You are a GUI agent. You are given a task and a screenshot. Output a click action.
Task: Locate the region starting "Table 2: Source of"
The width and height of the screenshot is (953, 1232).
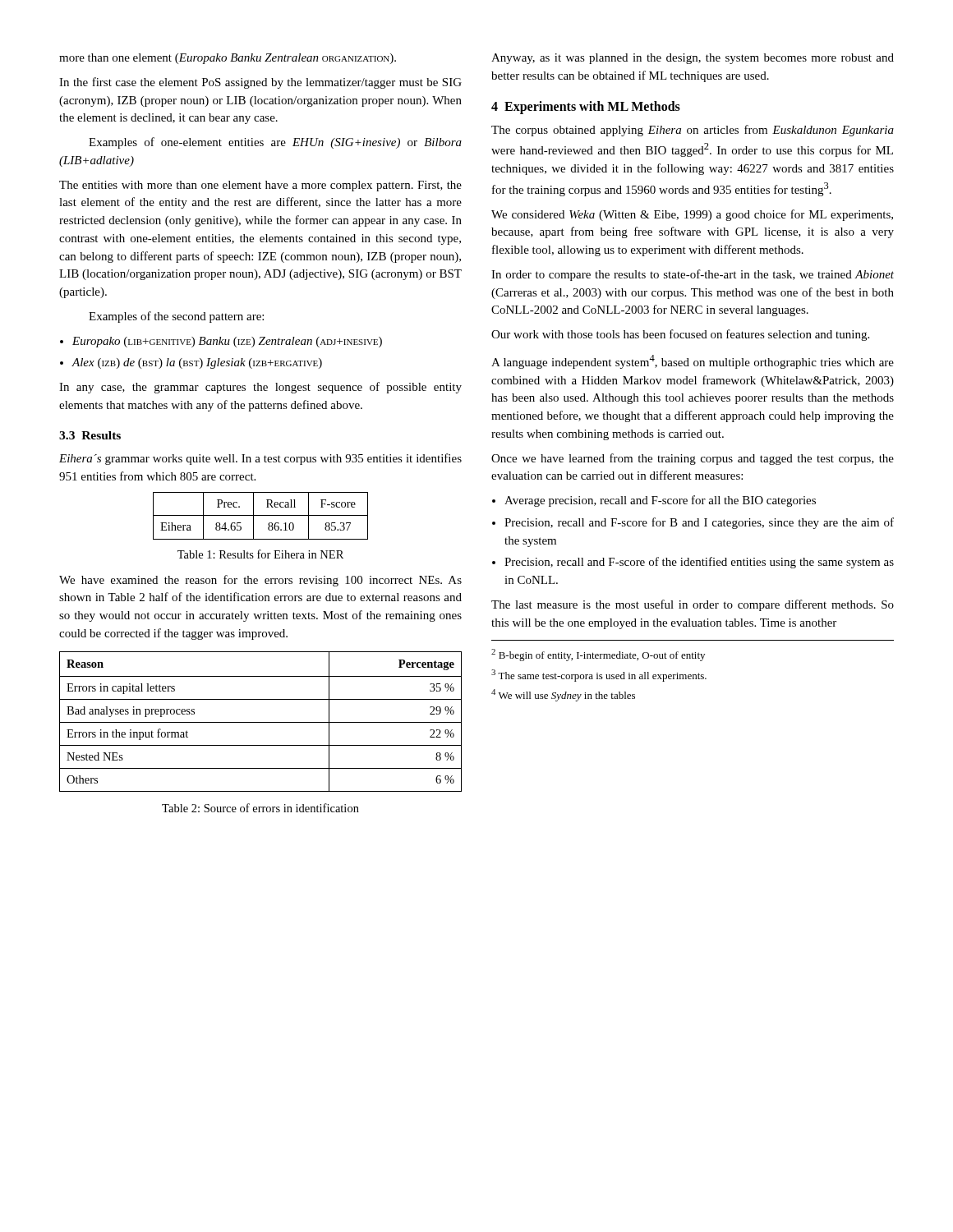tap(260, 808)
